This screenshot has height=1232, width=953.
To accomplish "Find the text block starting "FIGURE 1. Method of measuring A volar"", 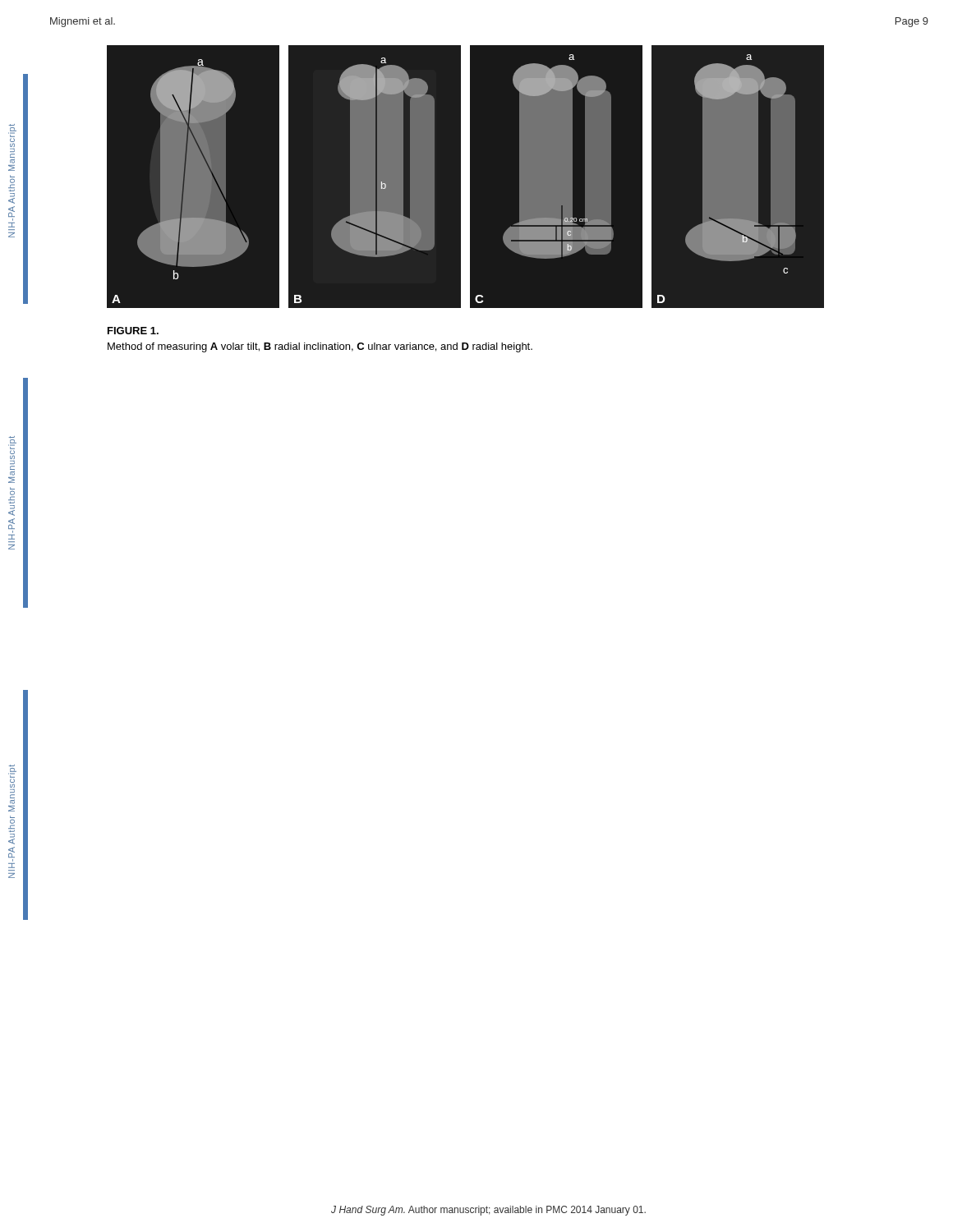I will click(x=415, y=339).
